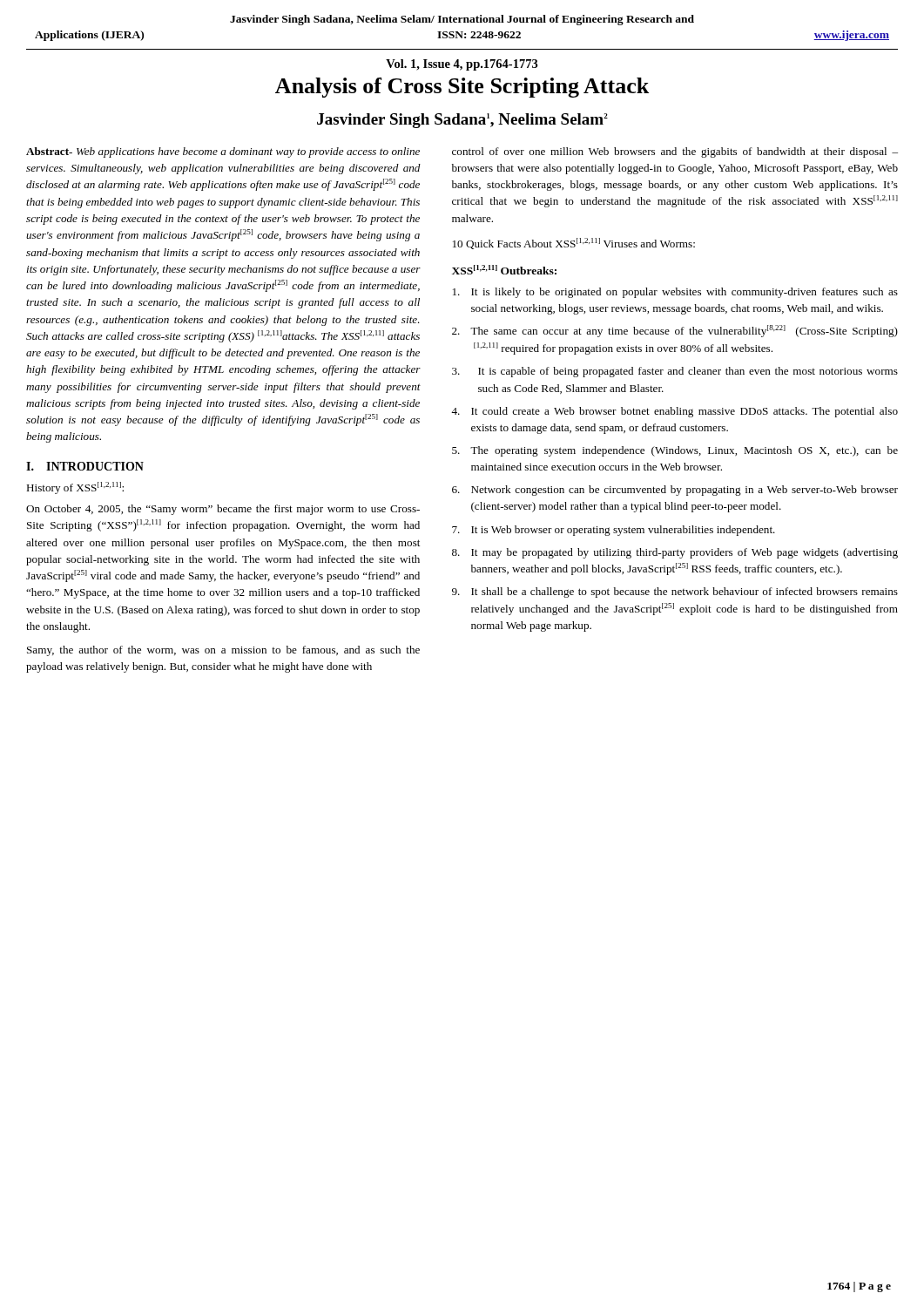The image size is (924, 1307).
Task: Point to the block starting "3. It is capable of"
Action: (675, 380)
